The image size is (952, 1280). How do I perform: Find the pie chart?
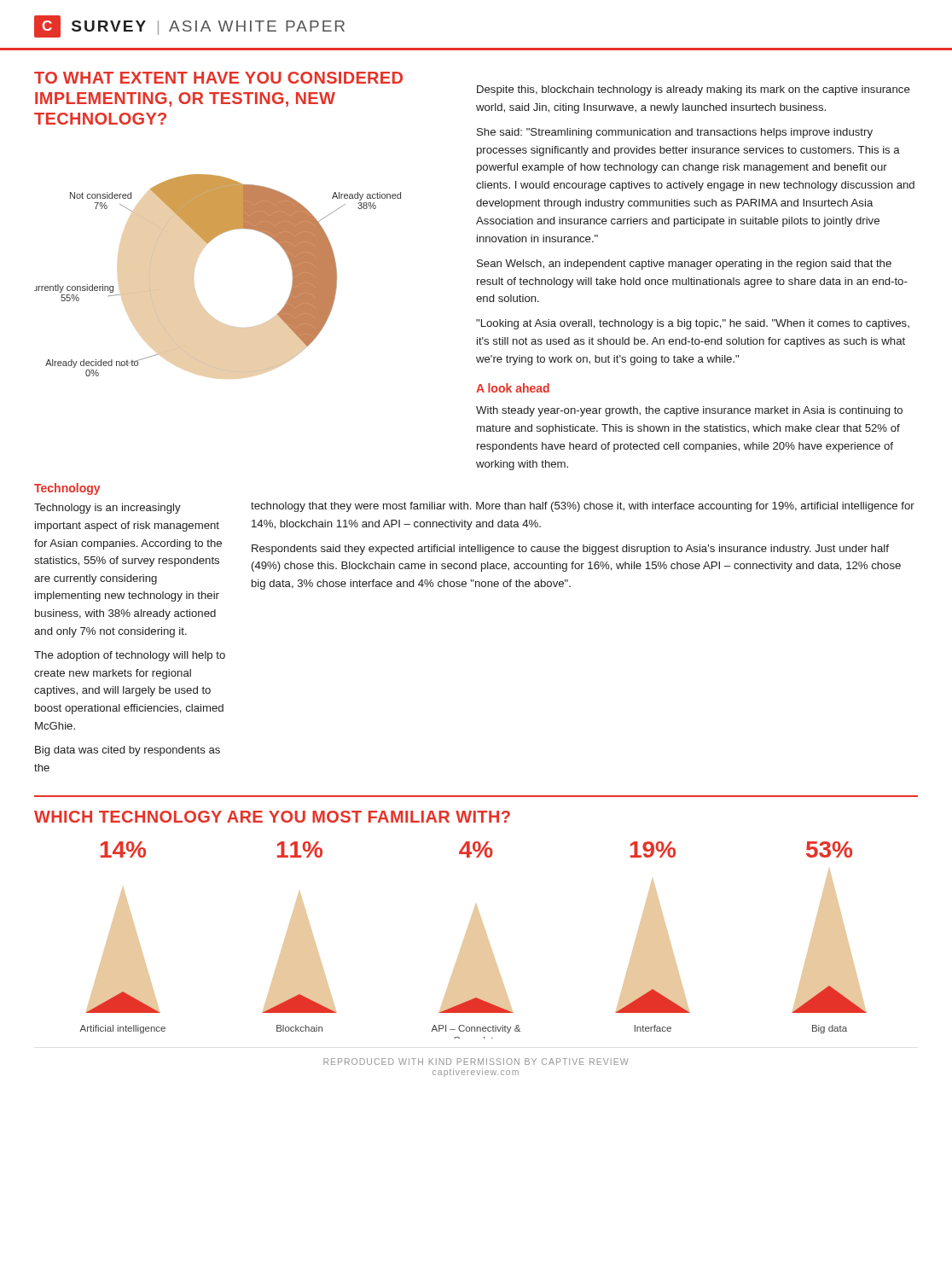(235, 265)
